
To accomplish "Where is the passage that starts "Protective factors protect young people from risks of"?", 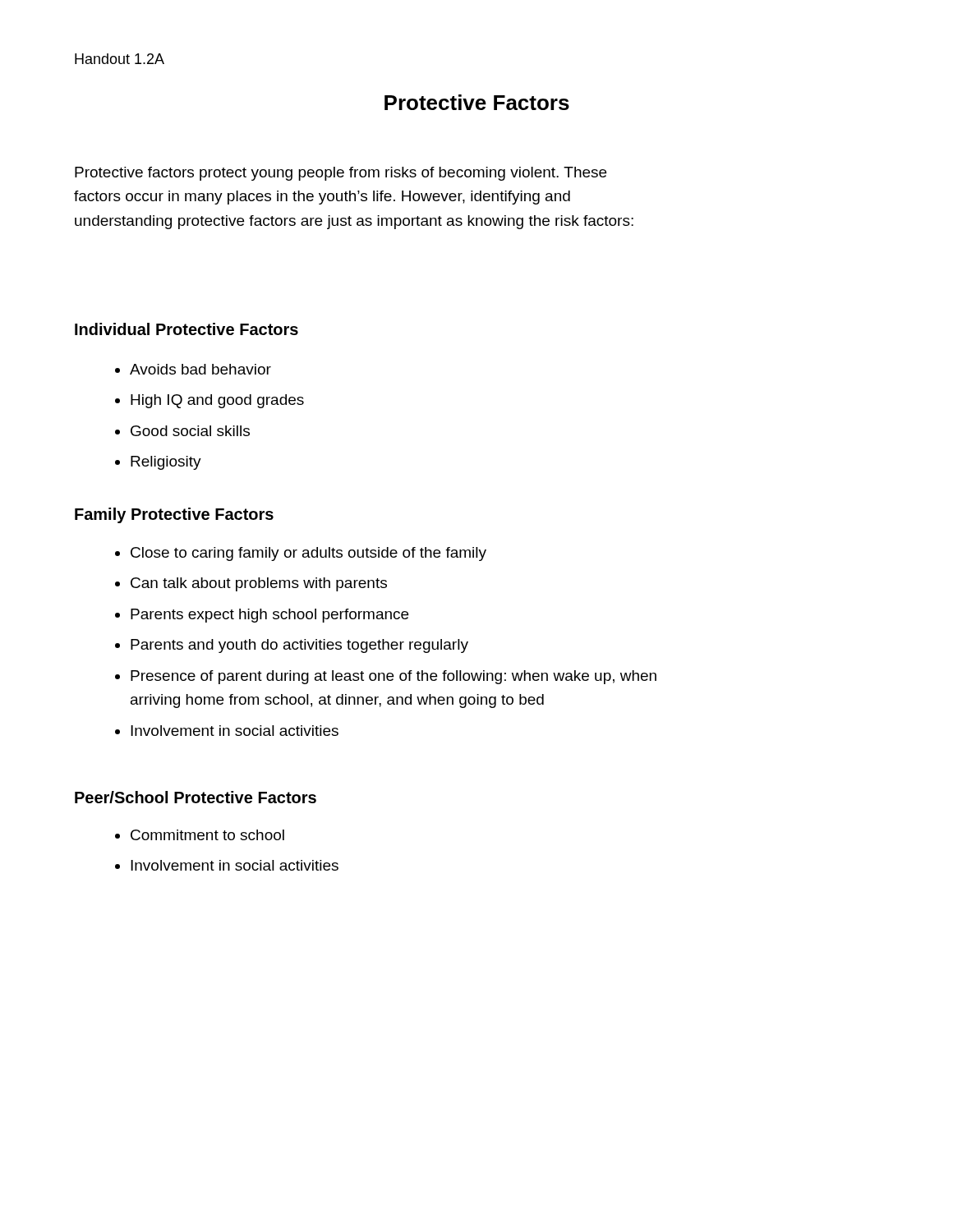I will pyautogui.click(x=354, y=196).
